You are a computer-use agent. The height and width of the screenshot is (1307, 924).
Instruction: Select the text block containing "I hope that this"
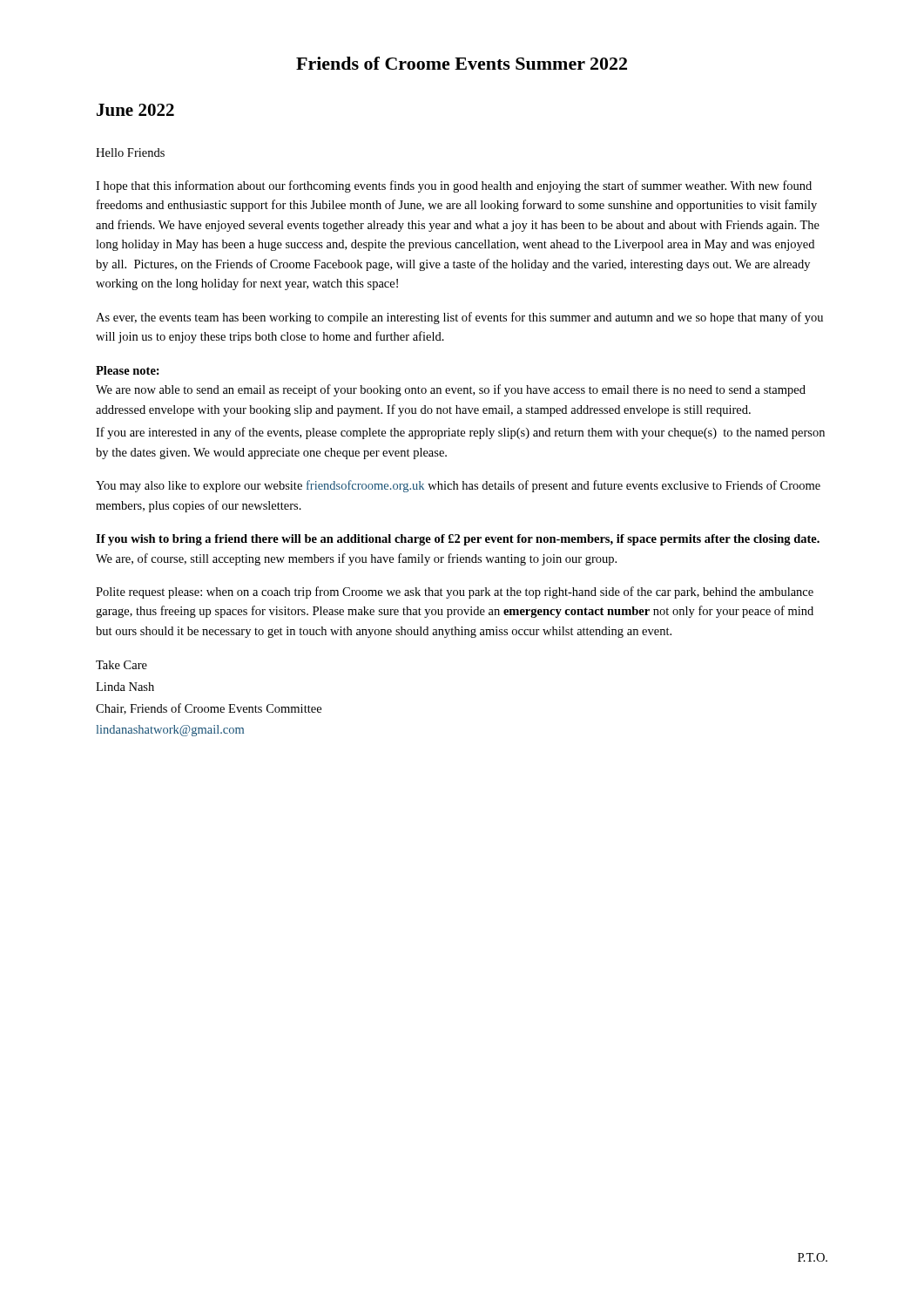(x=458, y=235)
